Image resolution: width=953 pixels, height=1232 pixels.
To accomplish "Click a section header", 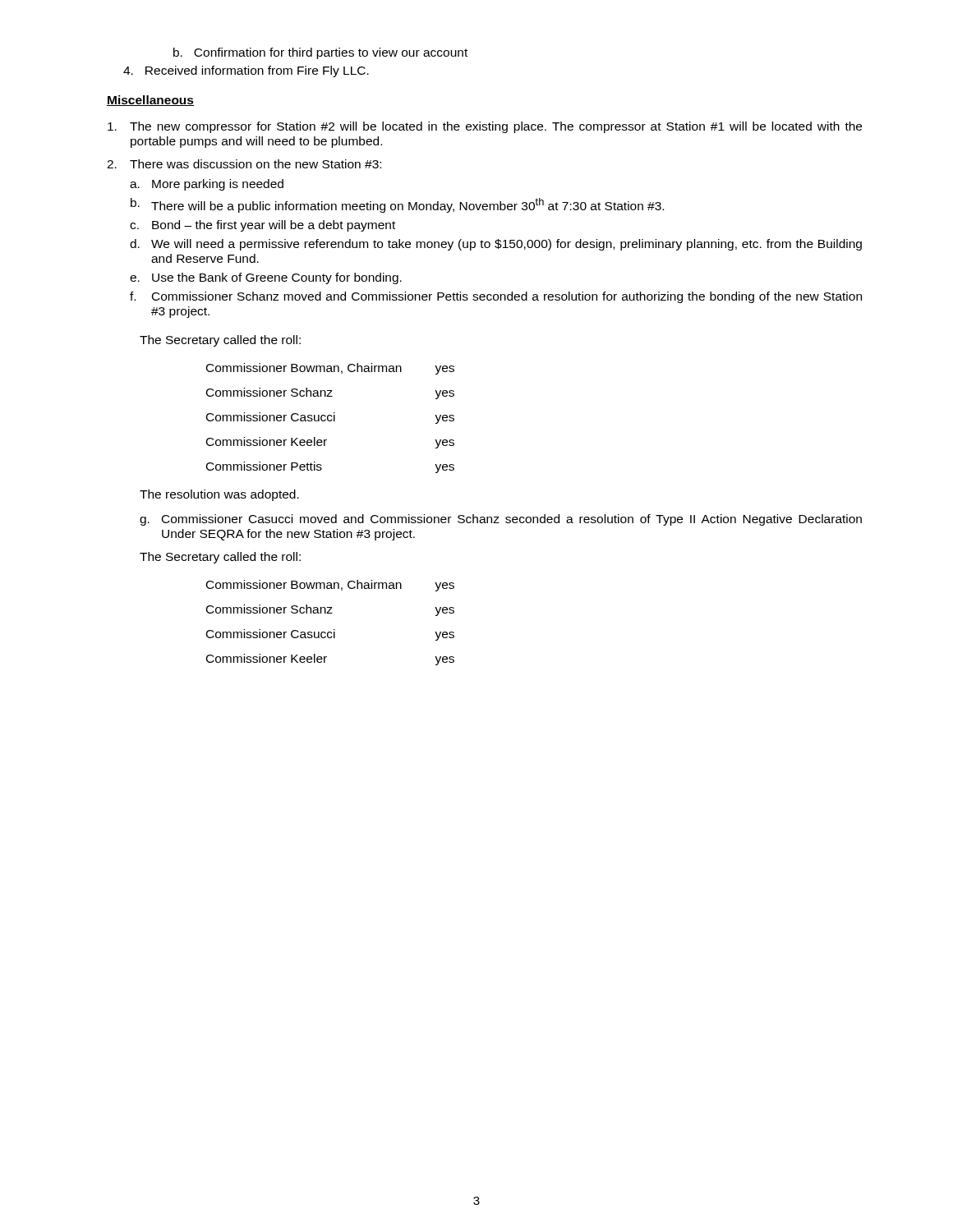I will coord(150,100).
